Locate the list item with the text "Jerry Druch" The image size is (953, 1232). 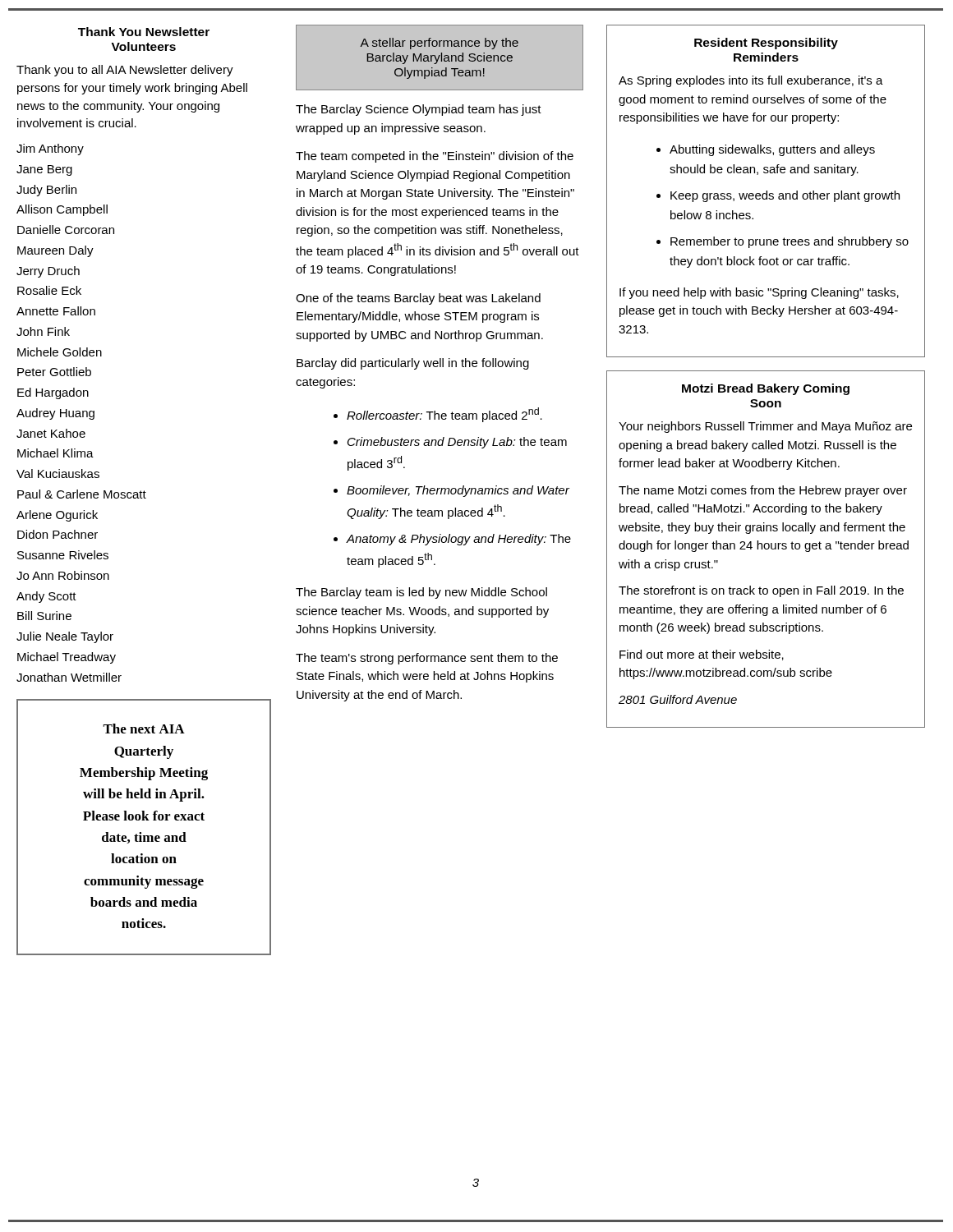(48, 270)
